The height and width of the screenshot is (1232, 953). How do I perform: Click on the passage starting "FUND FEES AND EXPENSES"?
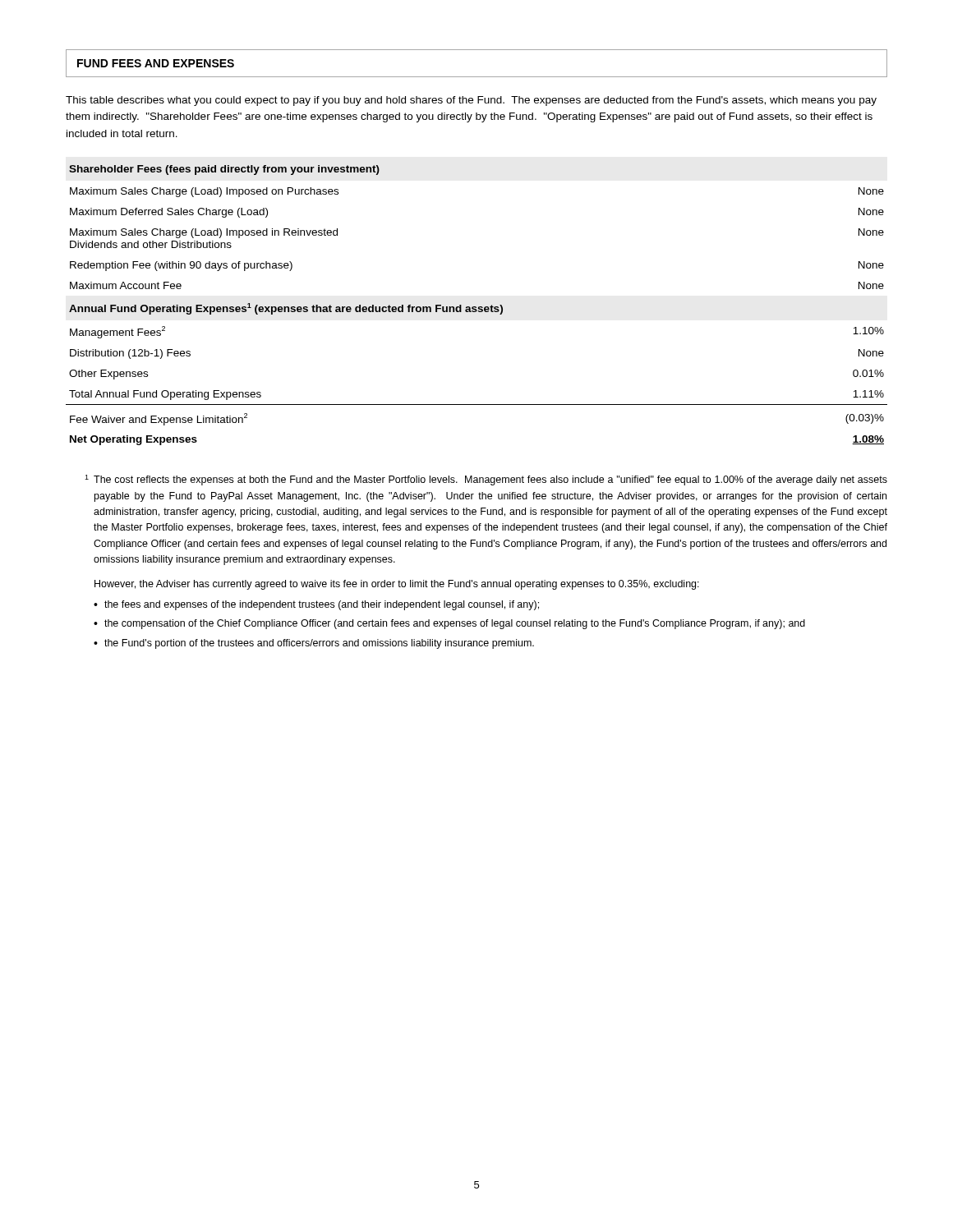pyautogui.click(x=155, y=63)
